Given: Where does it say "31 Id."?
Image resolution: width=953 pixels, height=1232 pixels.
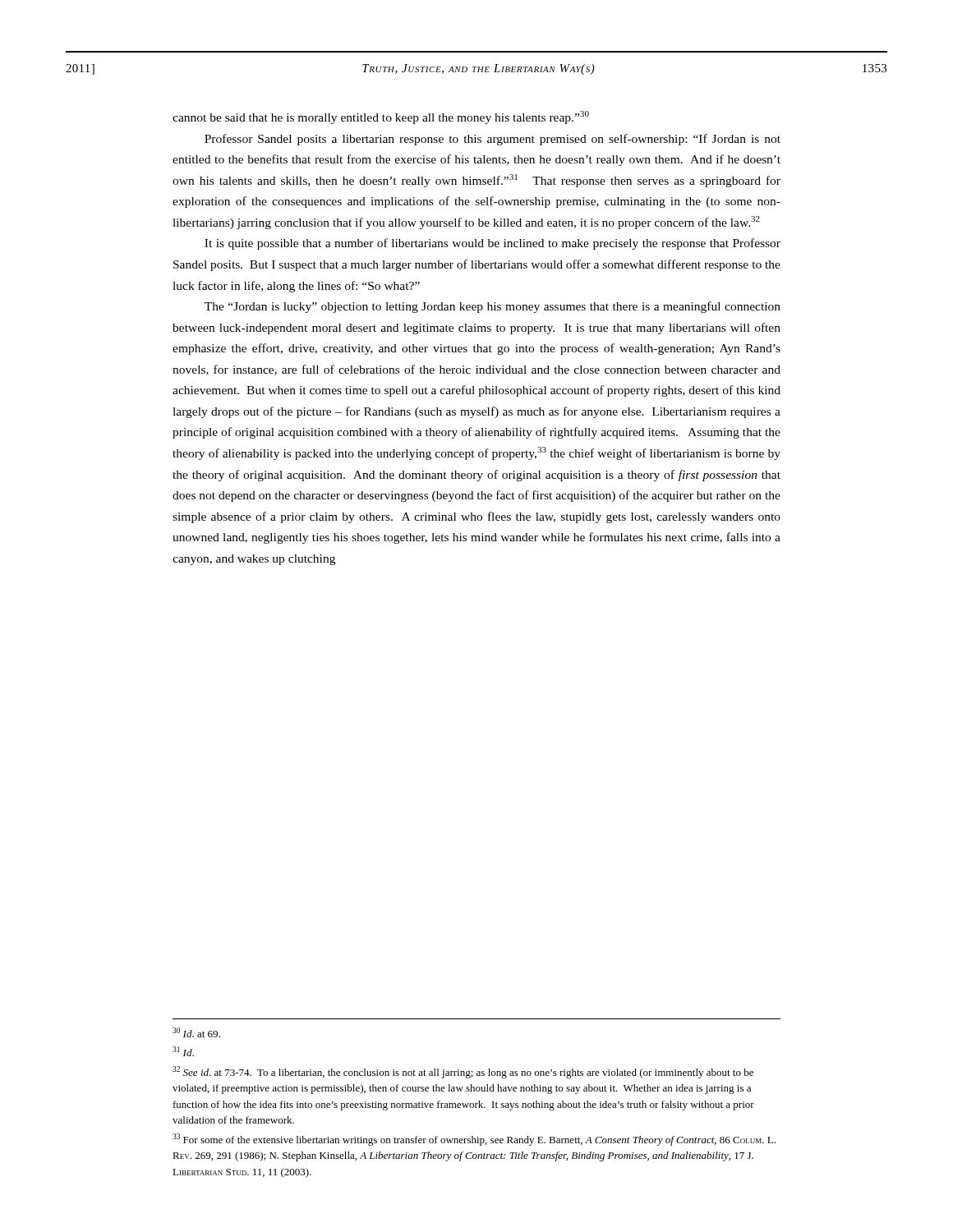Looking at the screenshot, I should tap(183, 1052).
